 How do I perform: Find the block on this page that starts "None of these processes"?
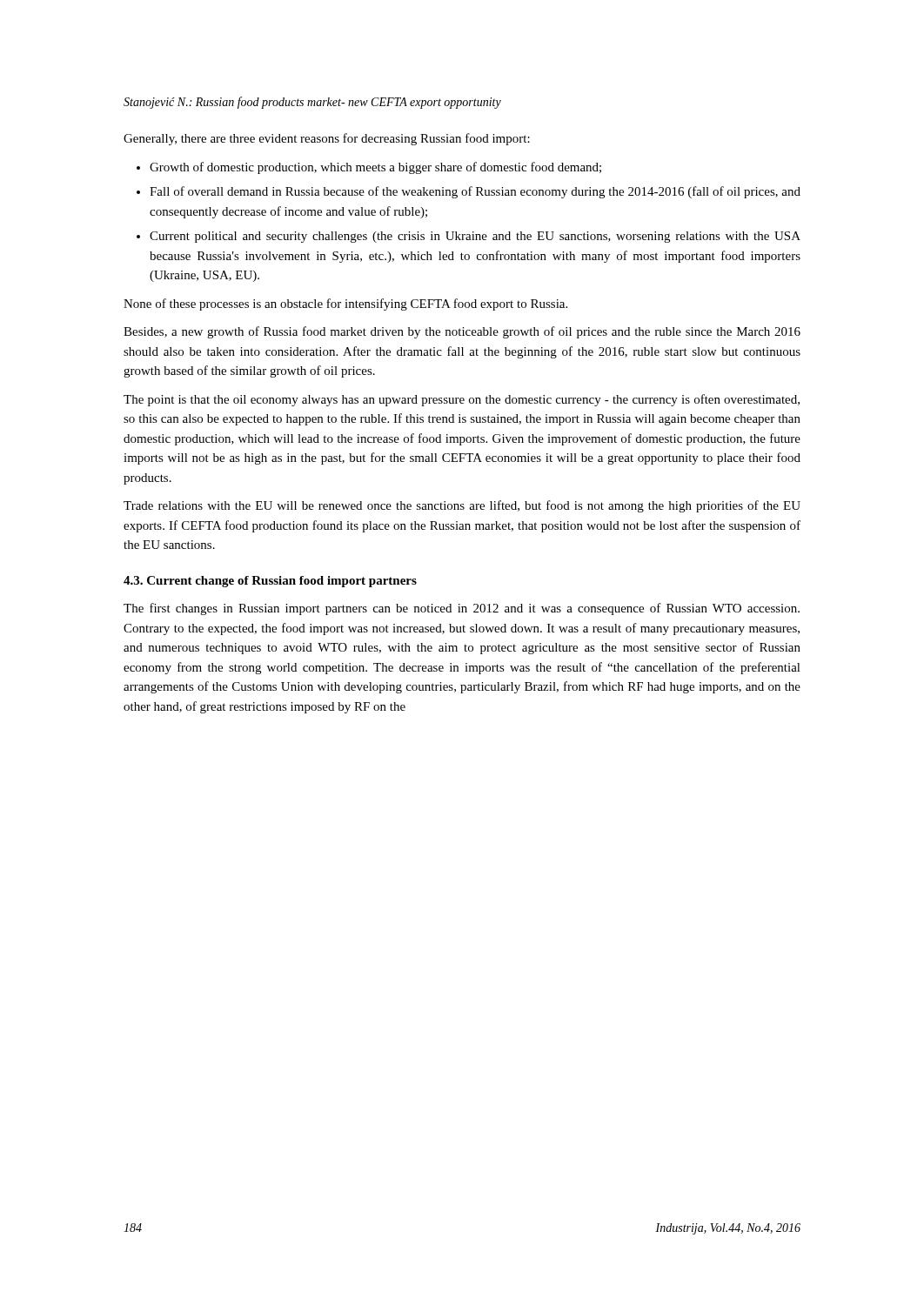[x=462, y=303]
